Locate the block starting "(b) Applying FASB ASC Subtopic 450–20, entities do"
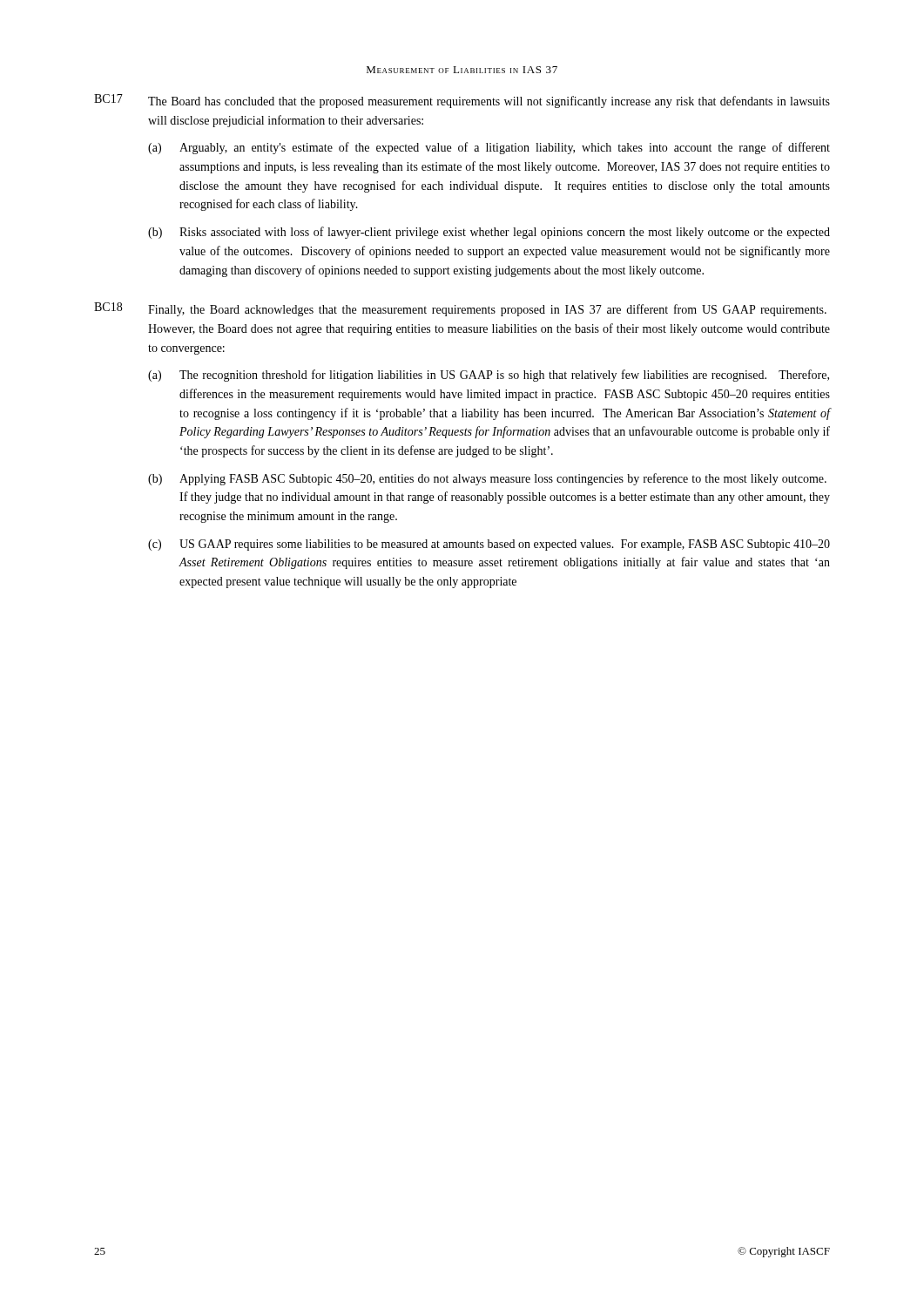The width and height of the screenshot is (924, 1307). (x=489, y=498)
